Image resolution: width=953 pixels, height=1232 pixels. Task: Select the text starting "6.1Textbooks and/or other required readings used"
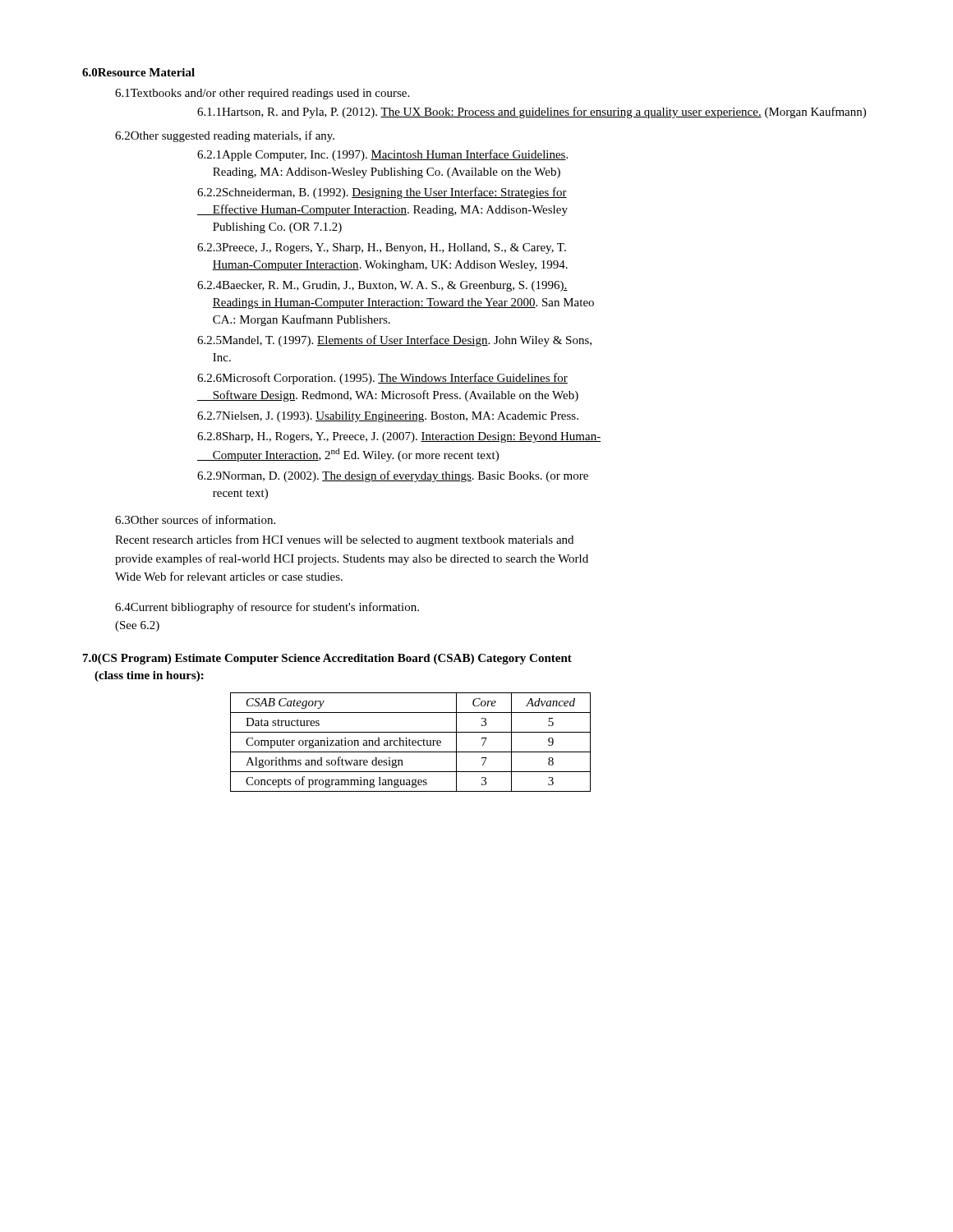click(263, 93)
